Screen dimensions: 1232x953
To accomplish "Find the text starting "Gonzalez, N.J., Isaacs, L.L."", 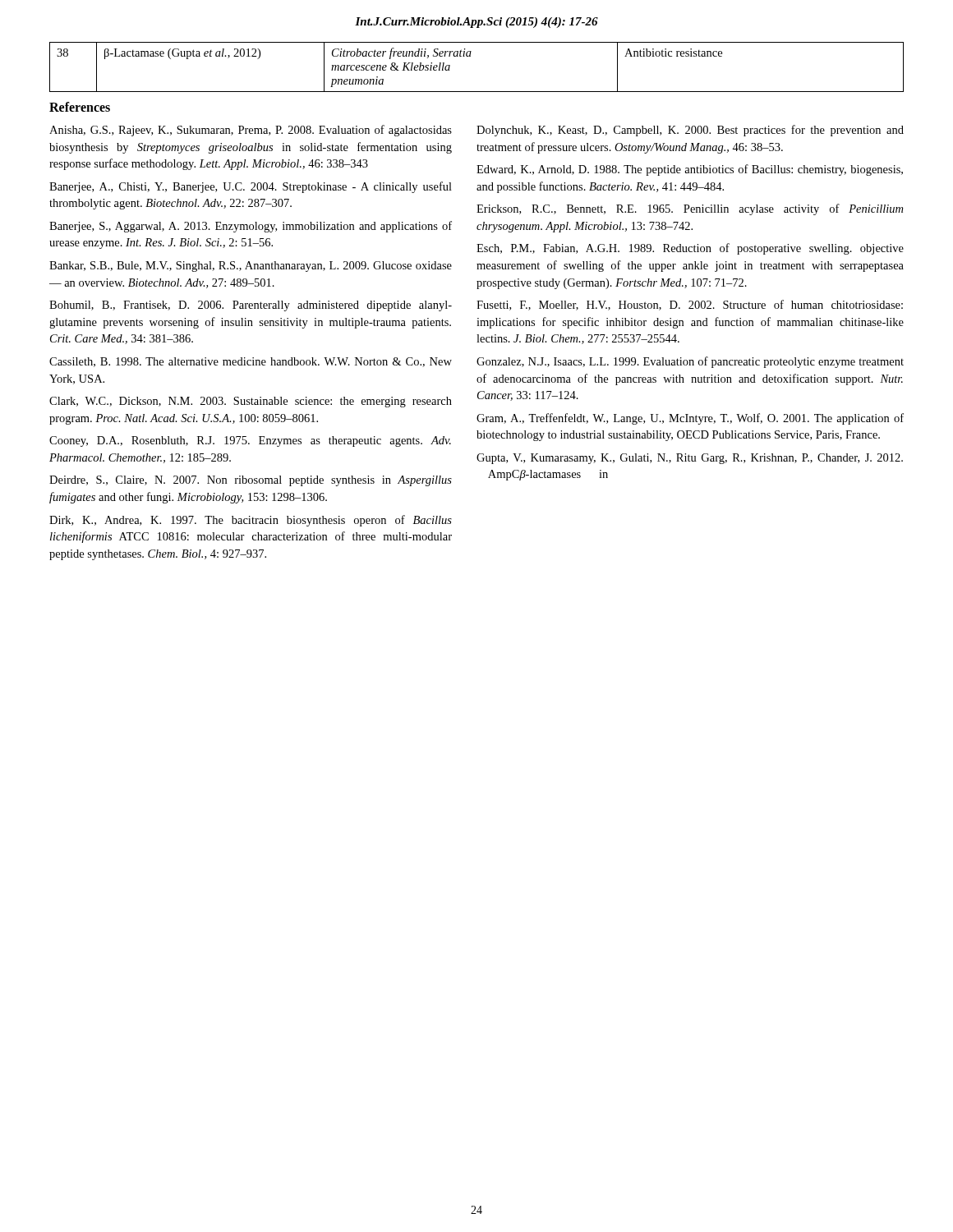I will pos(690,378).
